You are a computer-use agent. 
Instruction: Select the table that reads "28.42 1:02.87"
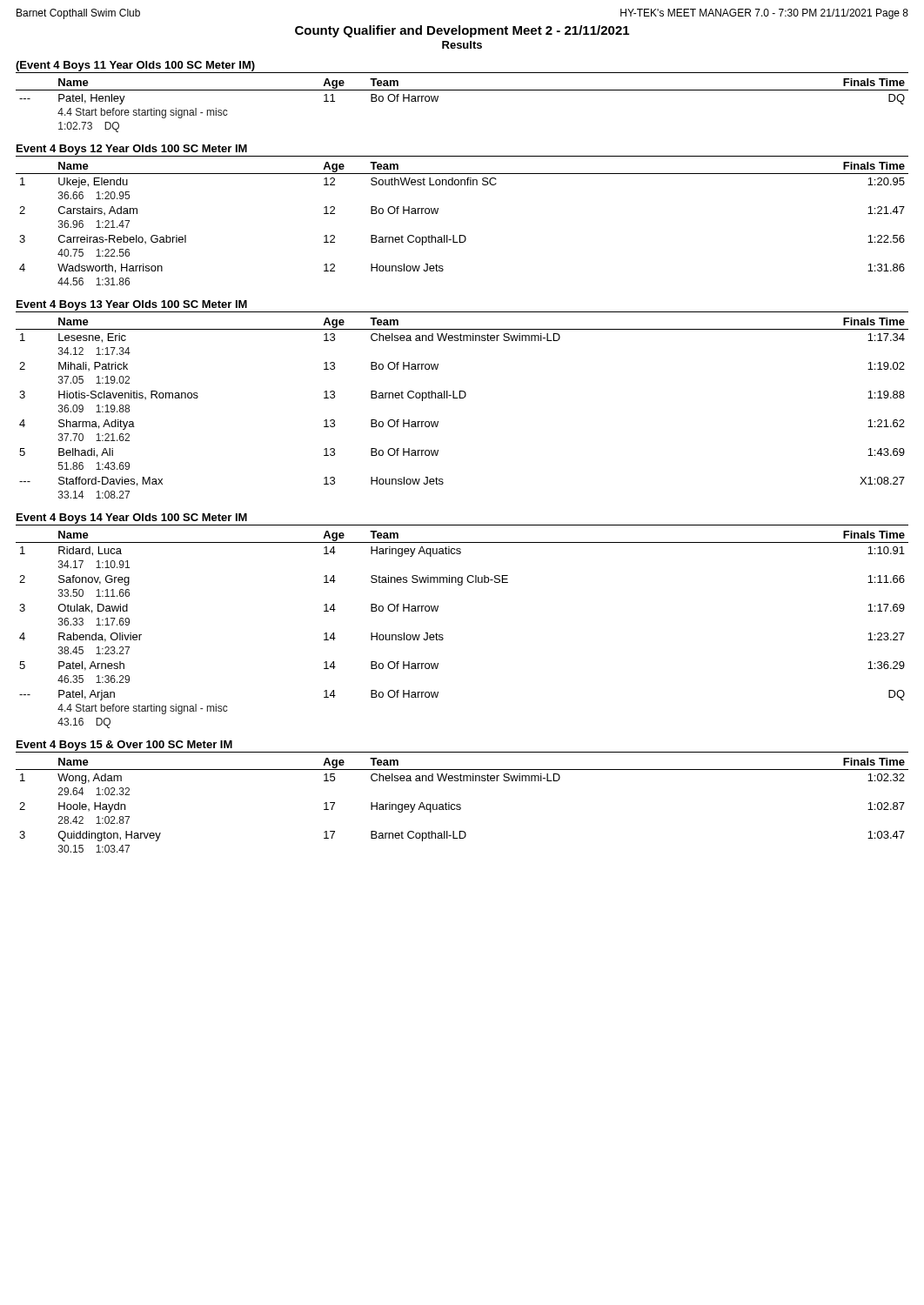(462, 805)
